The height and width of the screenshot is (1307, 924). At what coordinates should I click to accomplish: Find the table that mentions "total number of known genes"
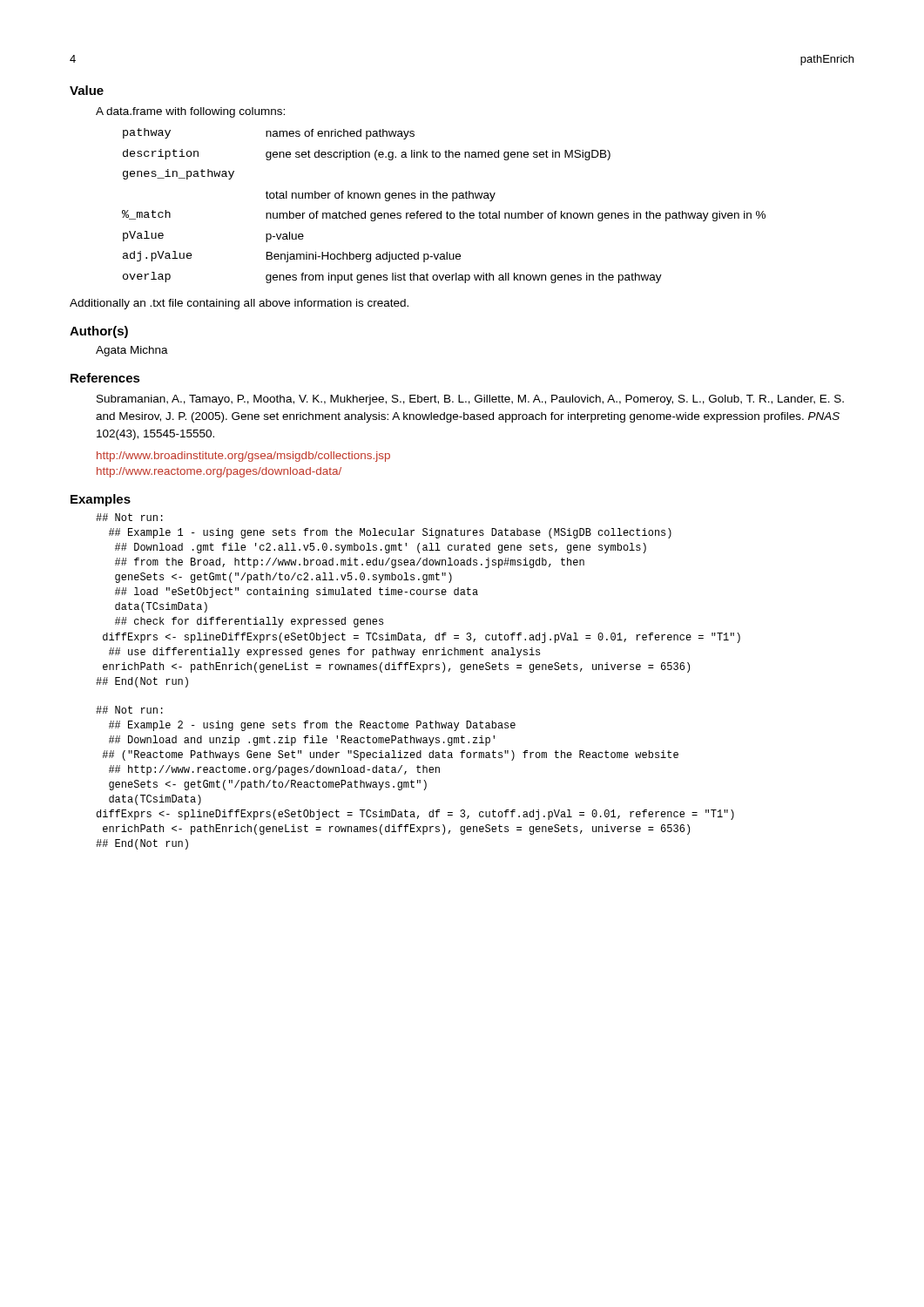[475, 205]
